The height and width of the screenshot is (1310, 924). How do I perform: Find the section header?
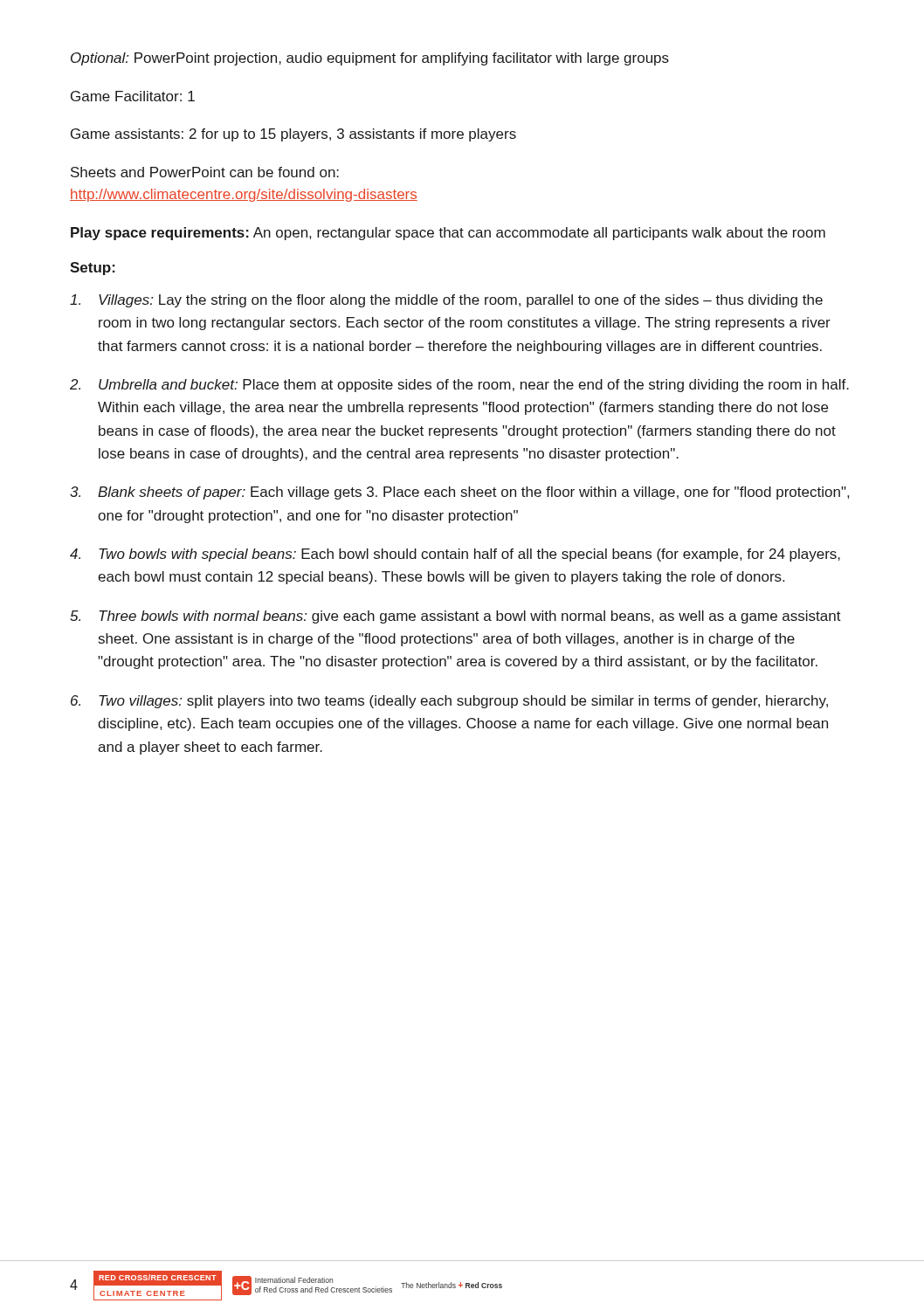coord(93,268)
